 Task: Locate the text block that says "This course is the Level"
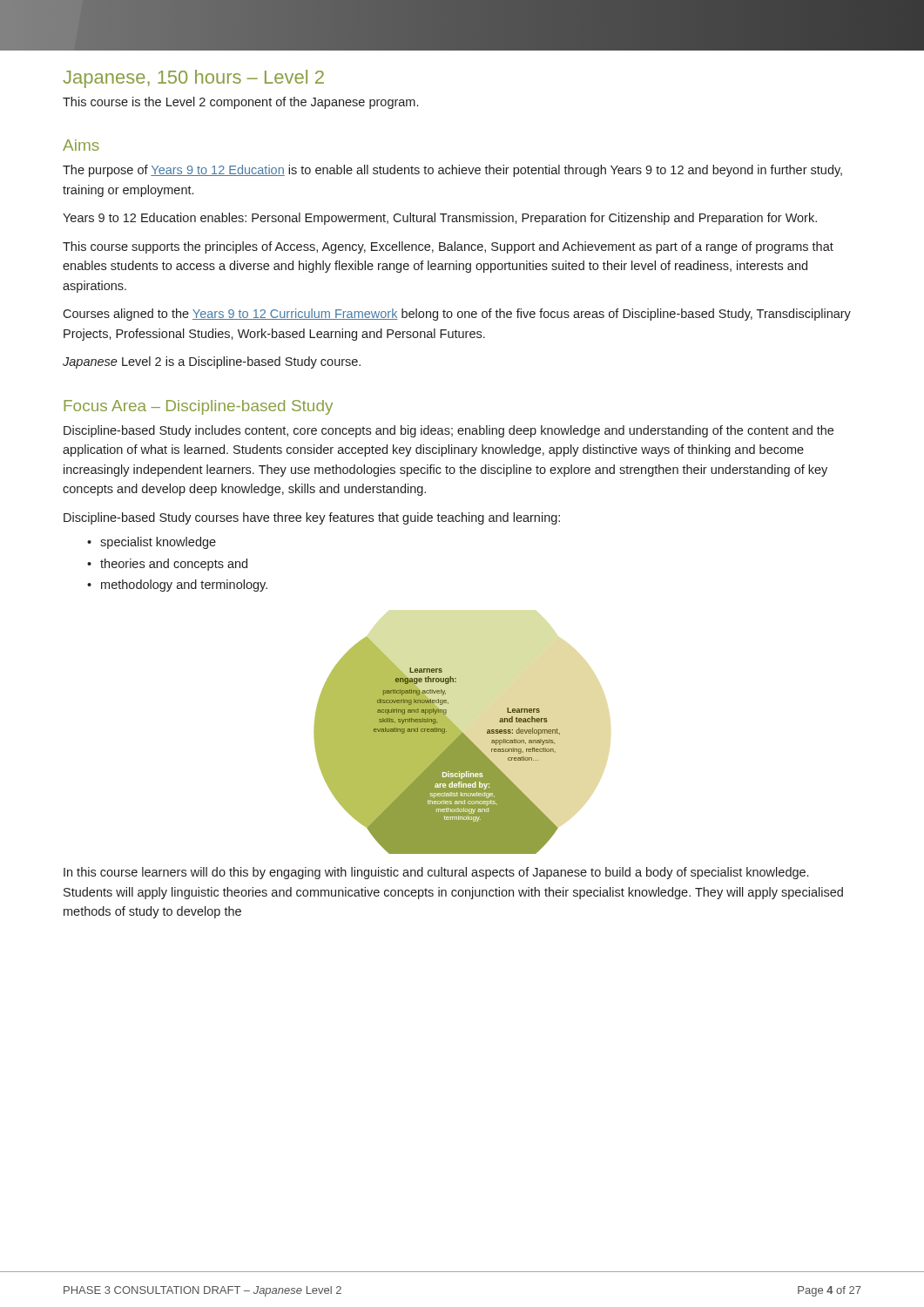[241, 102]
